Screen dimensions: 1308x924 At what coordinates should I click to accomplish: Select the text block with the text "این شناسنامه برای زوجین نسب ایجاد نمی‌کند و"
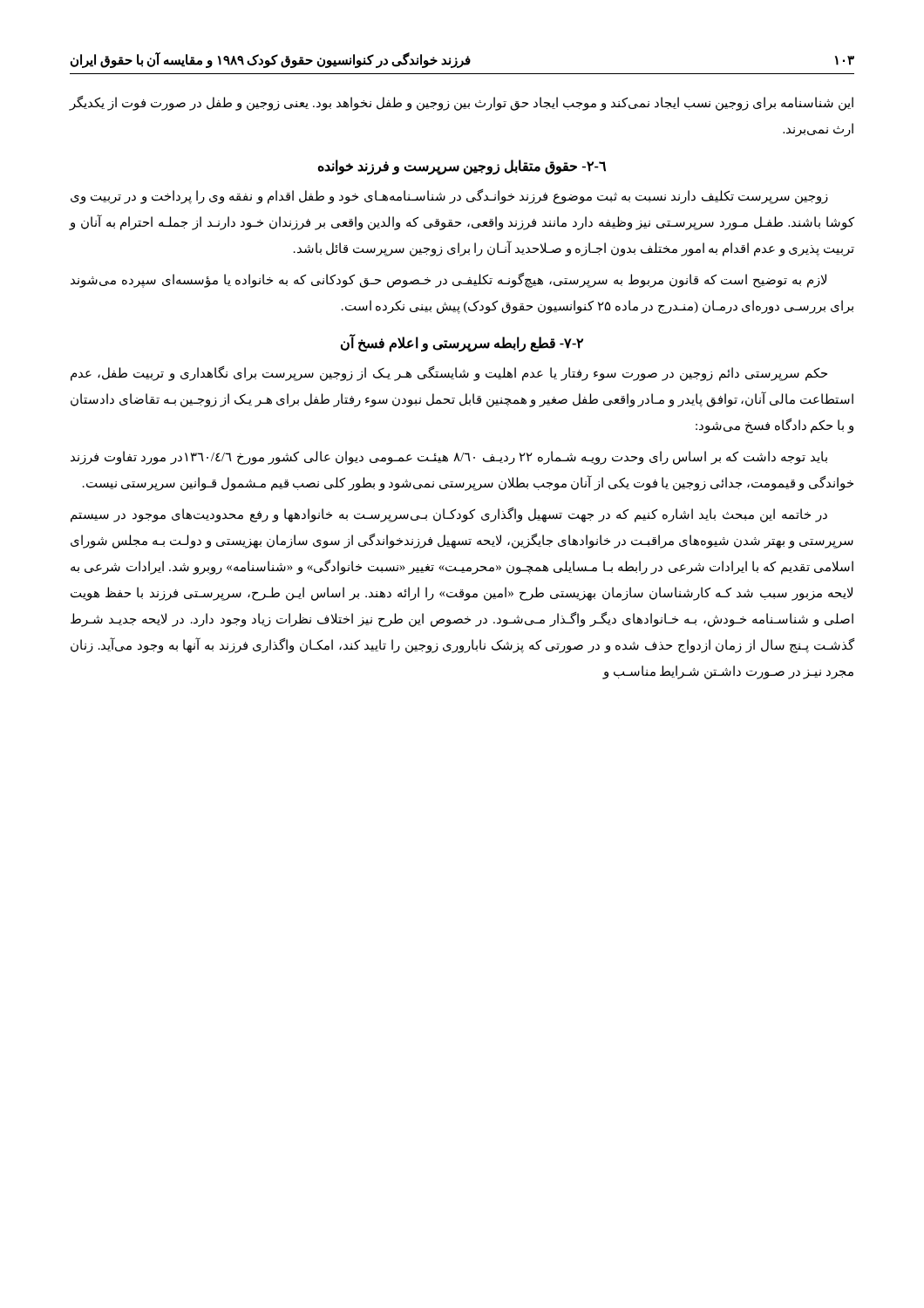coord(462,116)
